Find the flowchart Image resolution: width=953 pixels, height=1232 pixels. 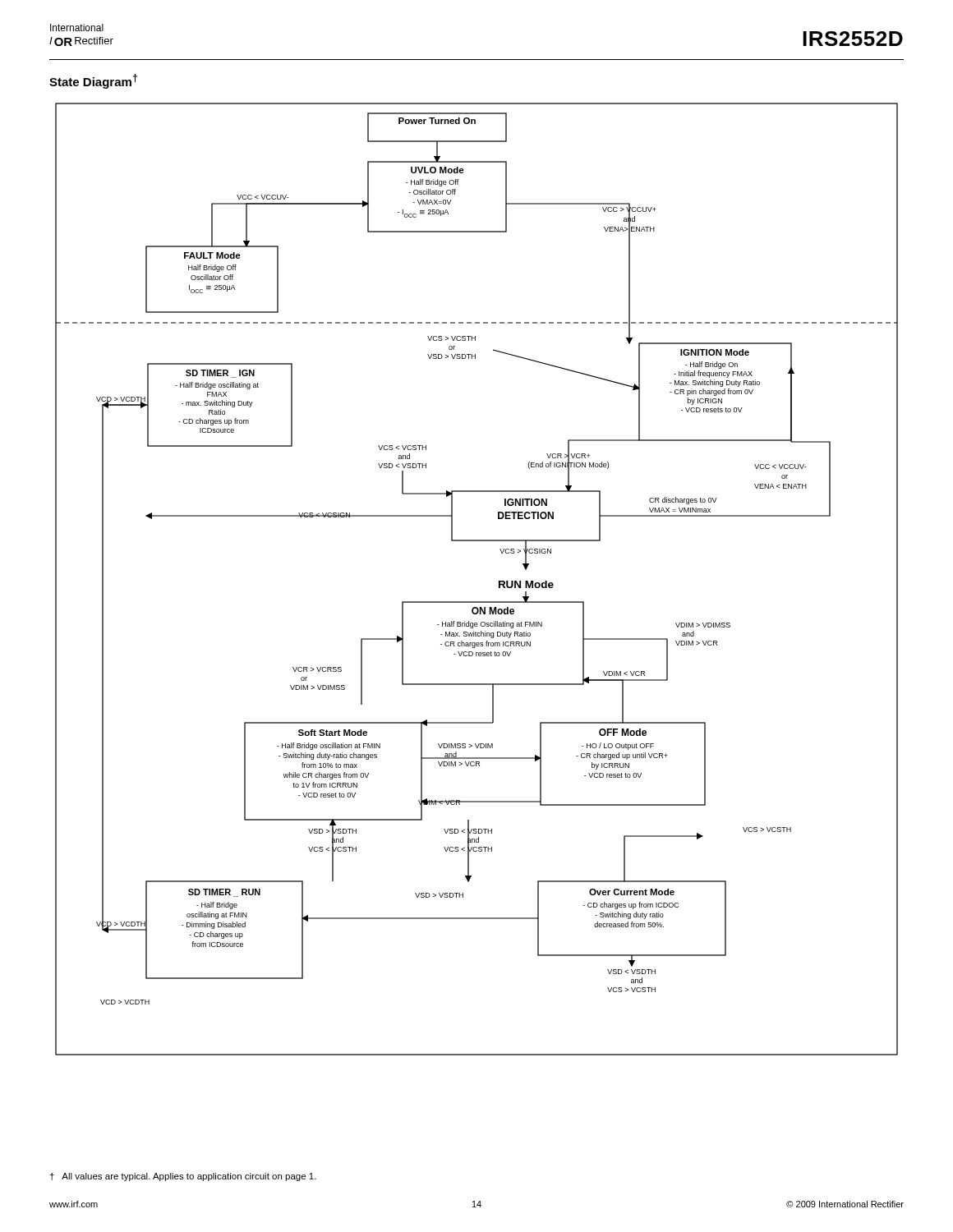click(476, 582)
